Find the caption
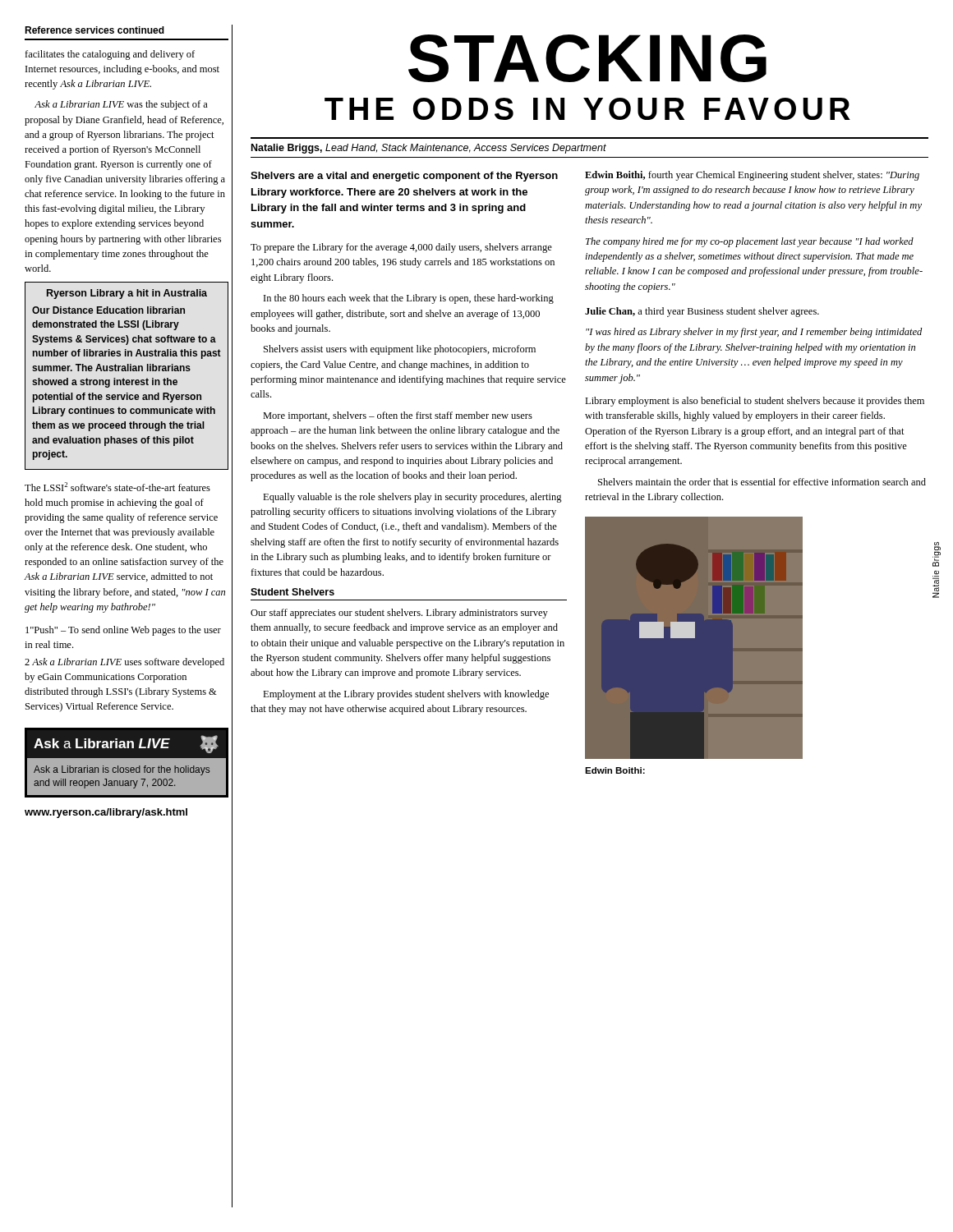953x1232 pixels. coord(615,770)
